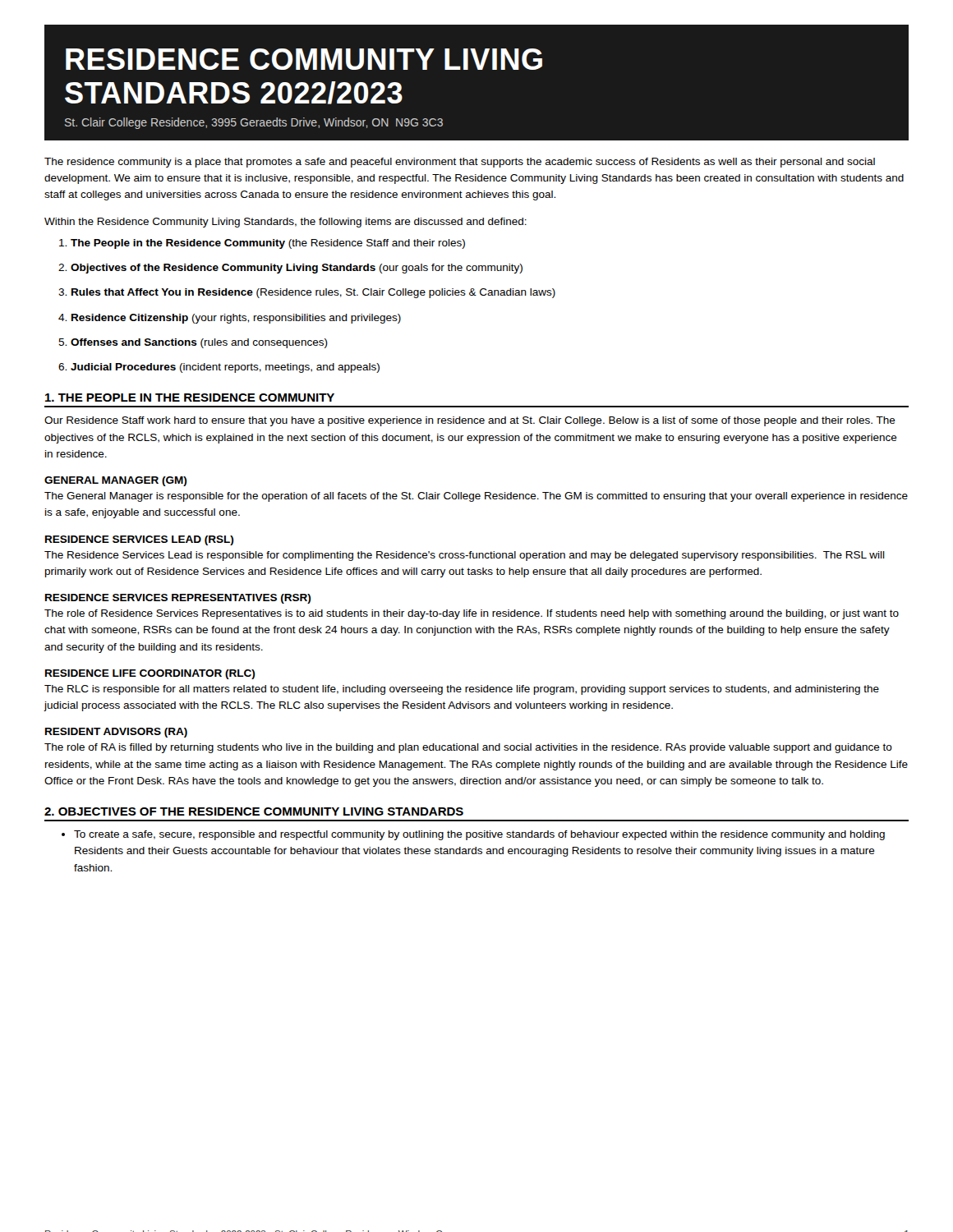Click where it says "RESIDENT ADVISORS (RA)"

(116, 732)
